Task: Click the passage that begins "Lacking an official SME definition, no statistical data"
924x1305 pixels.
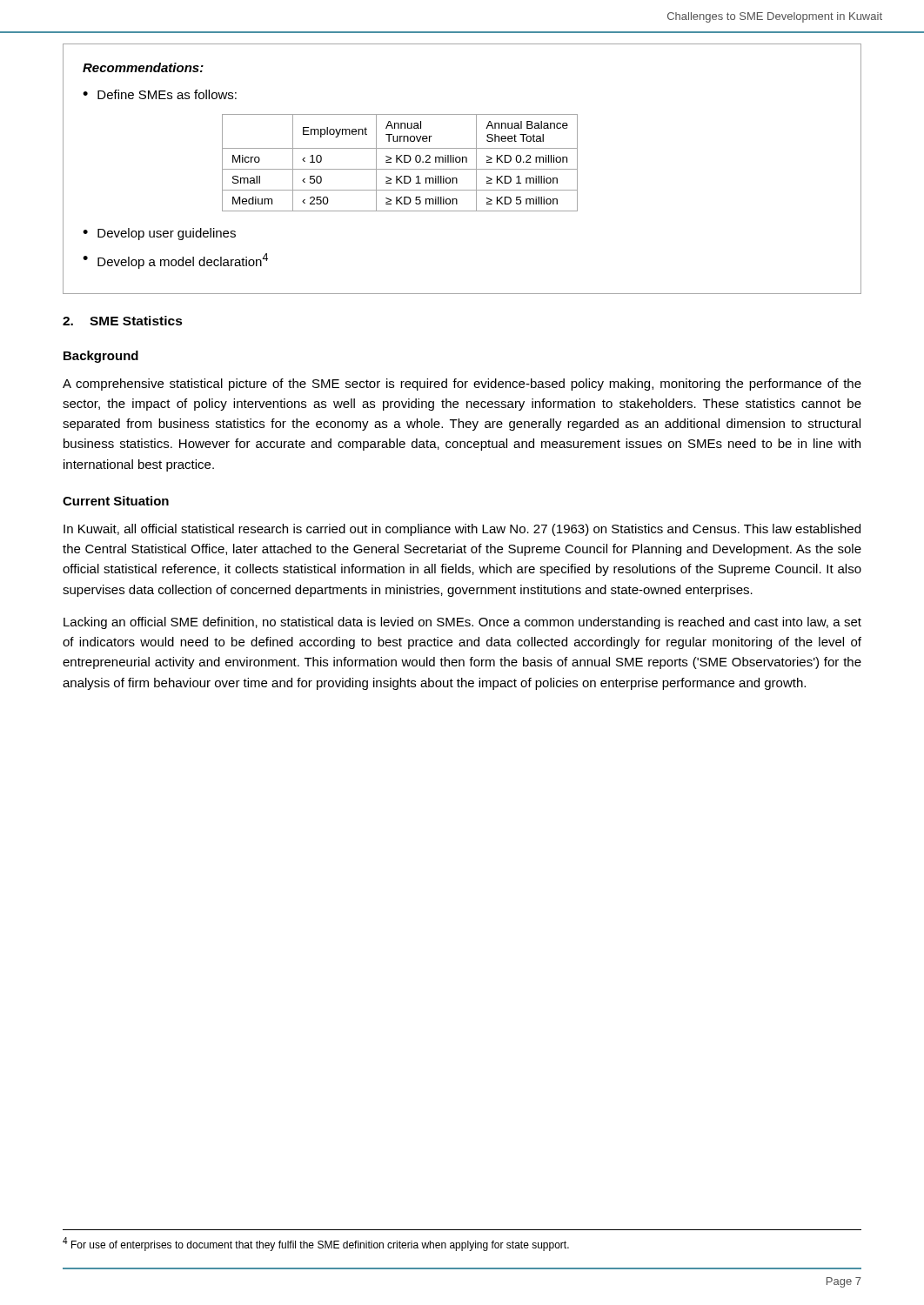Action: pos(462,652)
